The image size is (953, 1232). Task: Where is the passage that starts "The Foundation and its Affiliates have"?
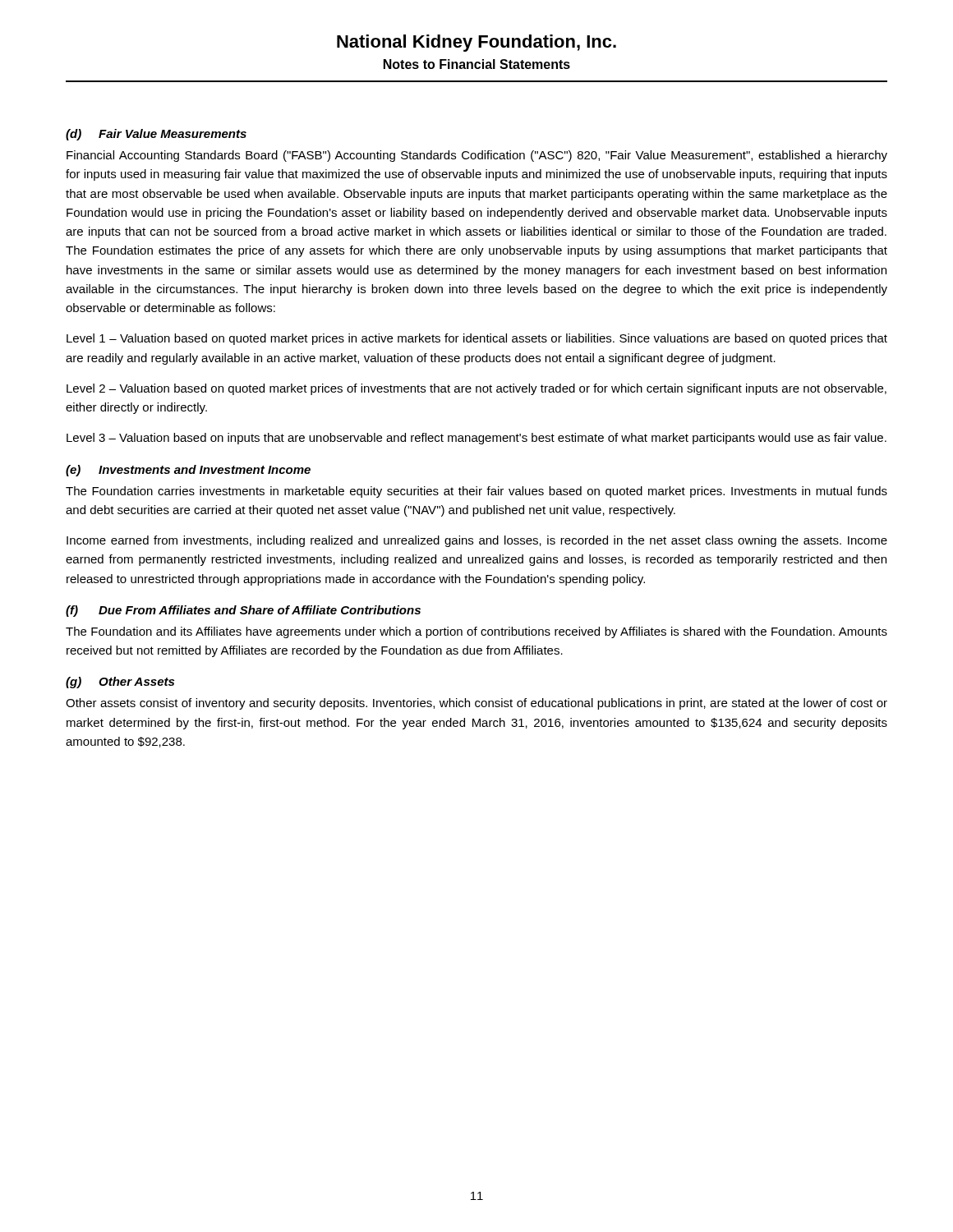coord(476,641)
